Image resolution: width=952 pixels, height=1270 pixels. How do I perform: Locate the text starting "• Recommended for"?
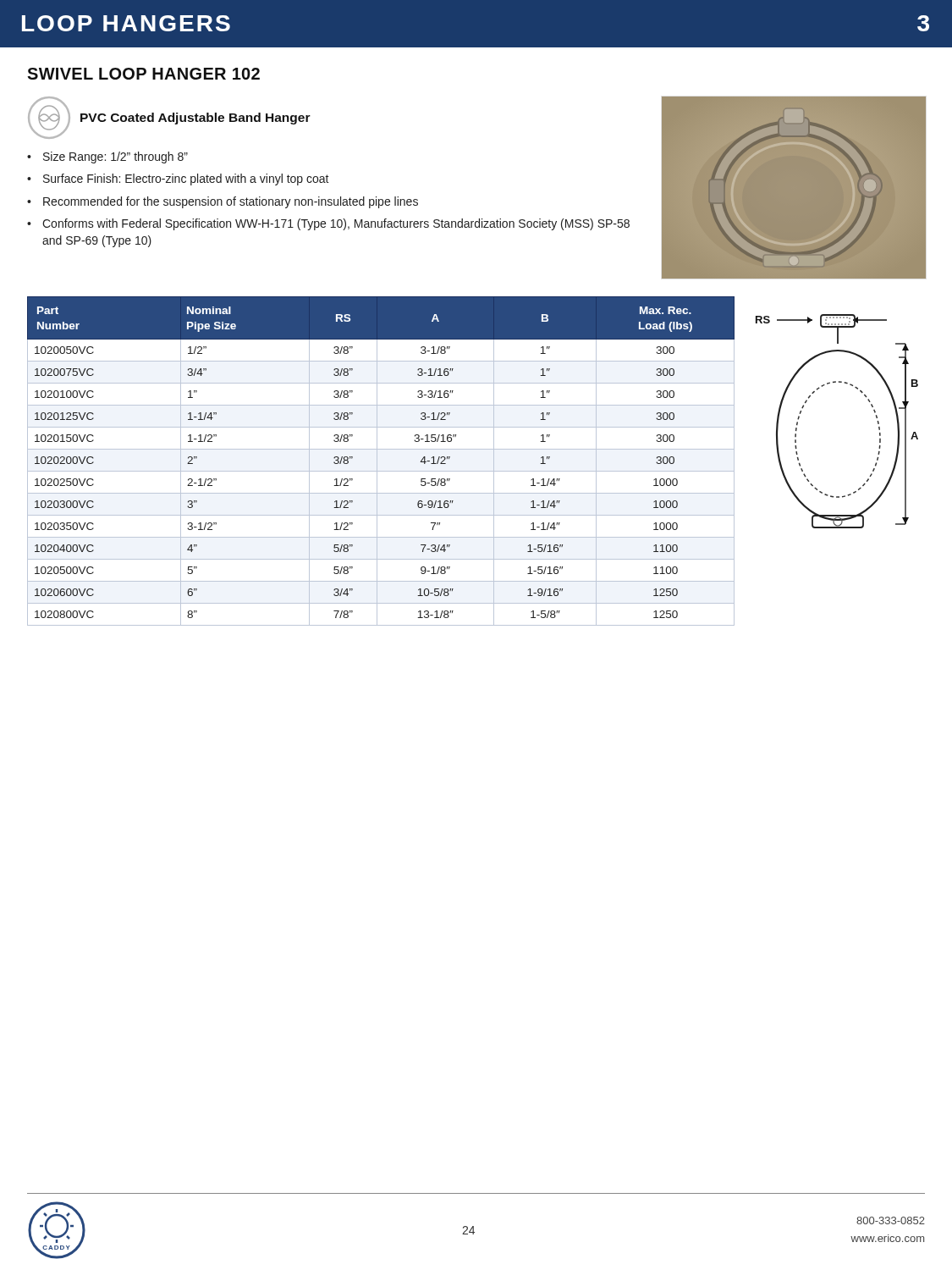point(223,201)
